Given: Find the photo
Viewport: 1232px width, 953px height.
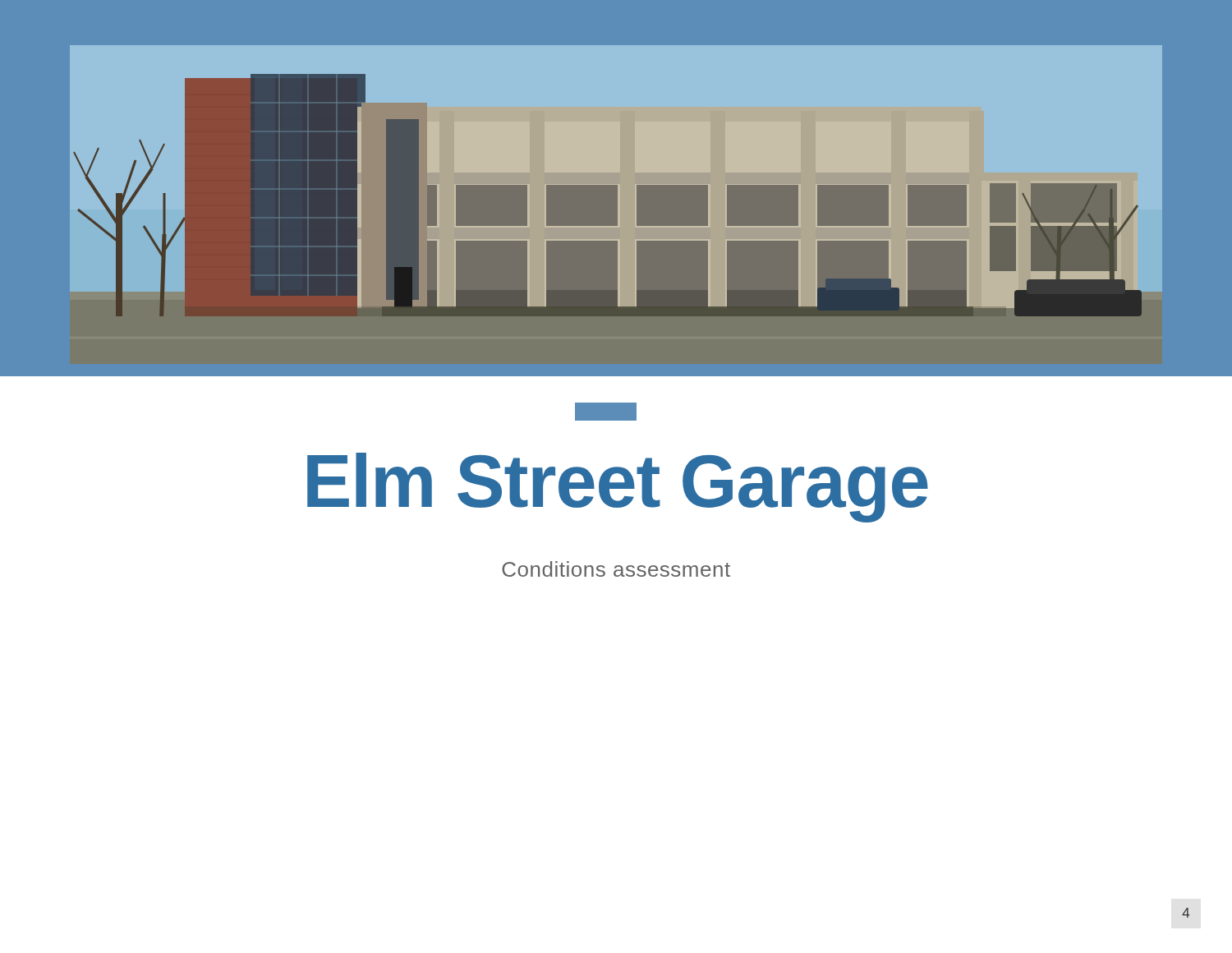Looking at the screenshot, I should (x=616, y=205).
